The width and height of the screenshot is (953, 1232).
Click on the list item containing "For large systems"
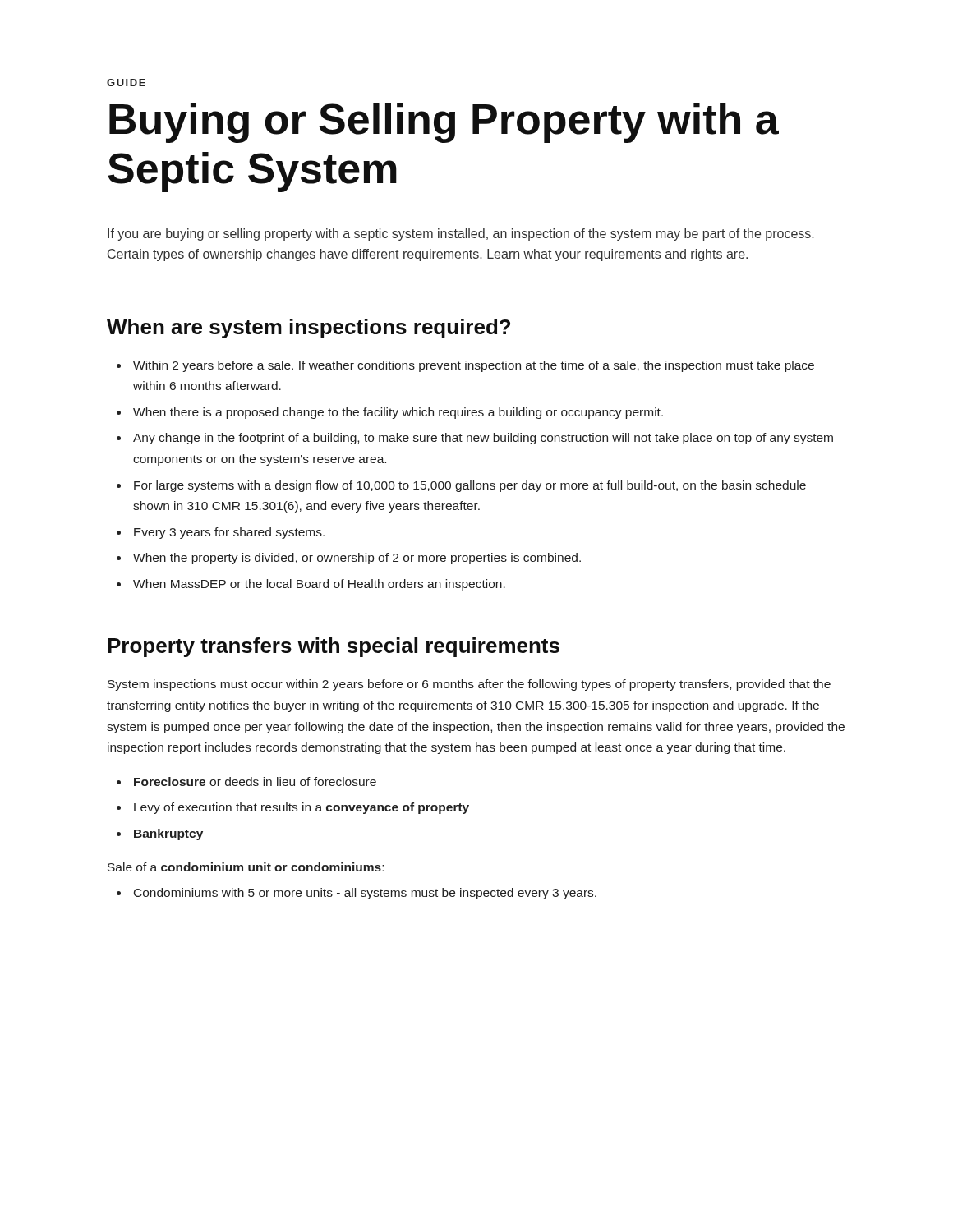click(x=470, y=495)
